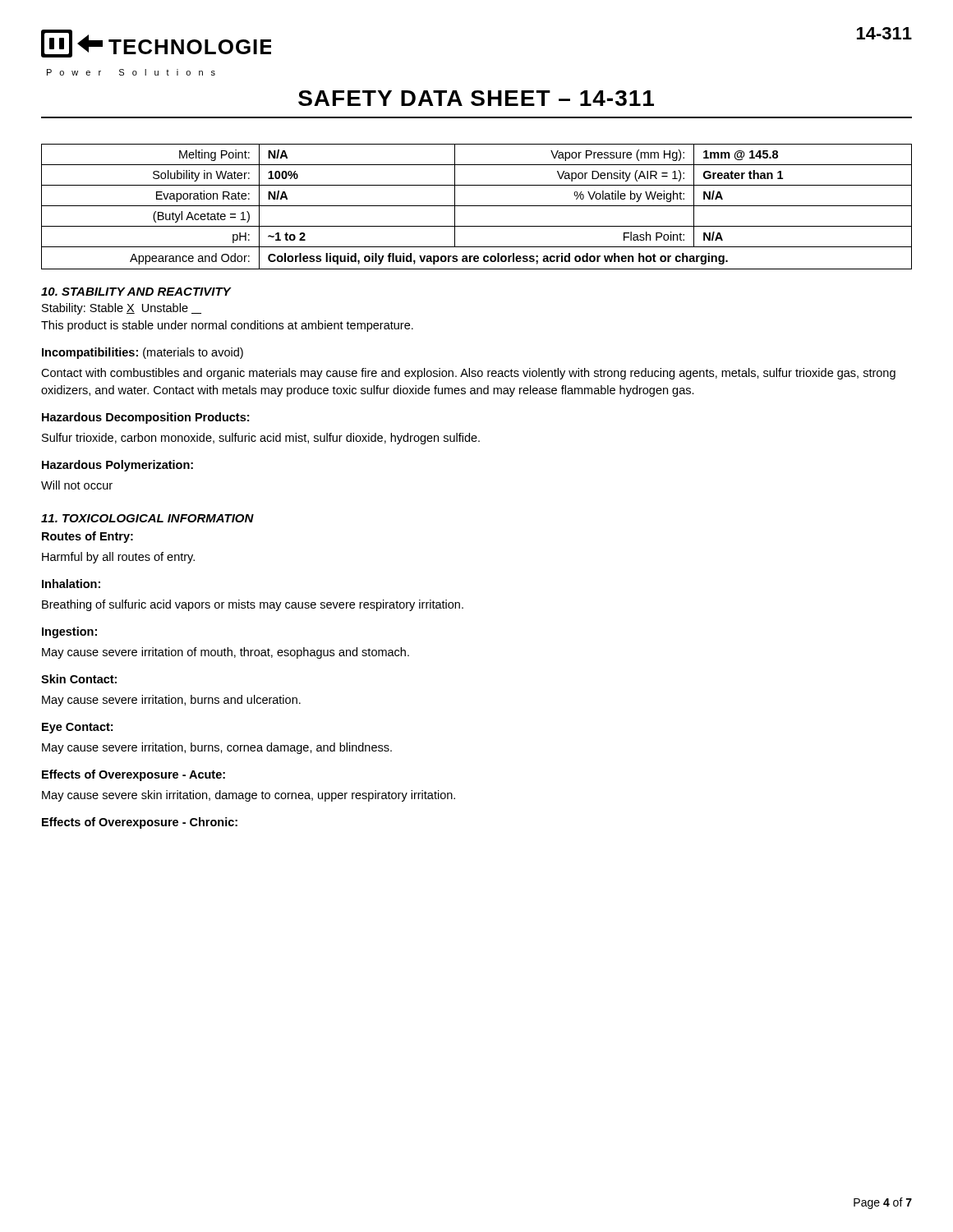Screen dimensions: 1232x953
Task: Click on the text block that says "May cause severe irritation of mouth, throat,"
Action: pos(225,652)
